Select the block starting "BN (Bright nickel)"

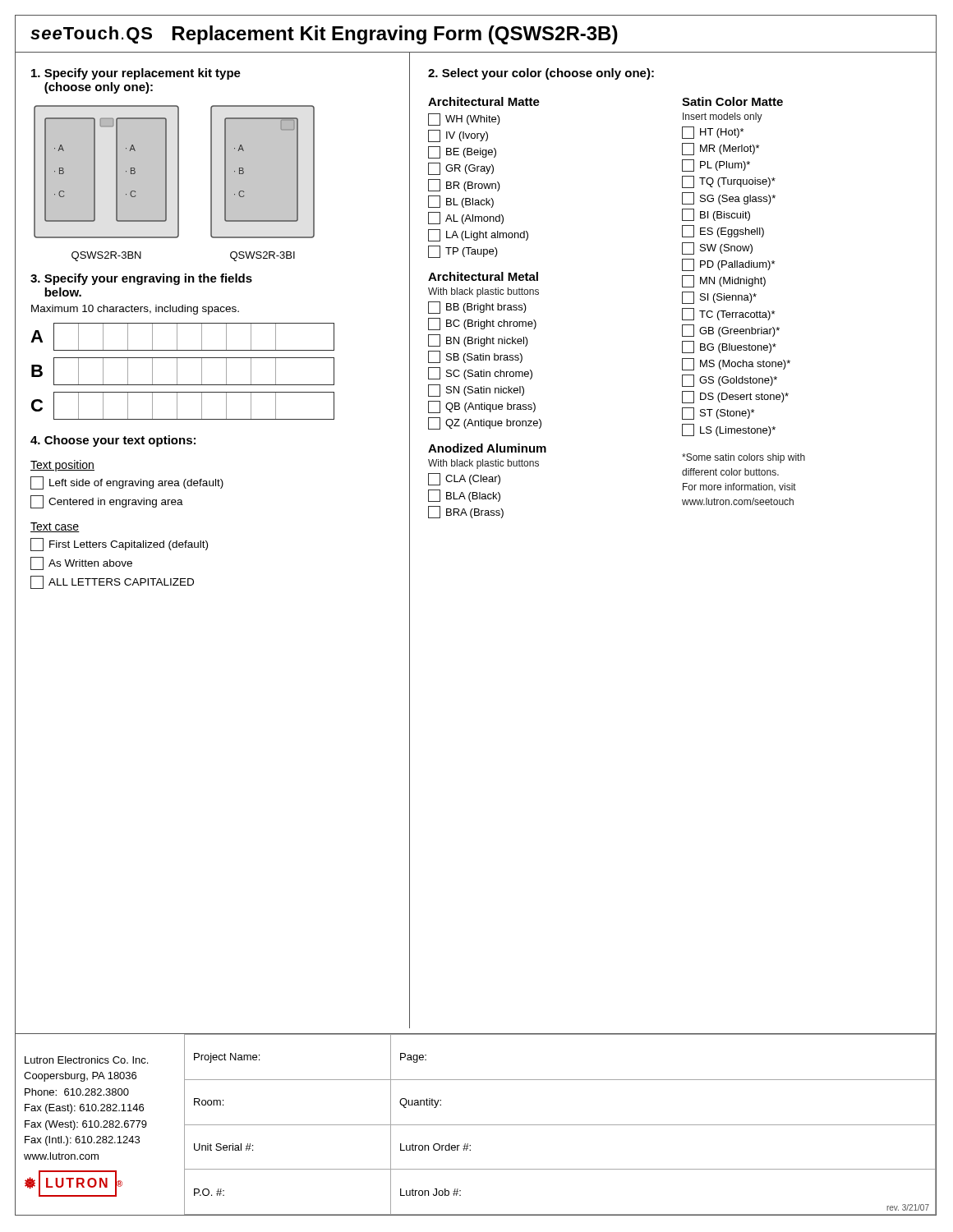point(478,340)
